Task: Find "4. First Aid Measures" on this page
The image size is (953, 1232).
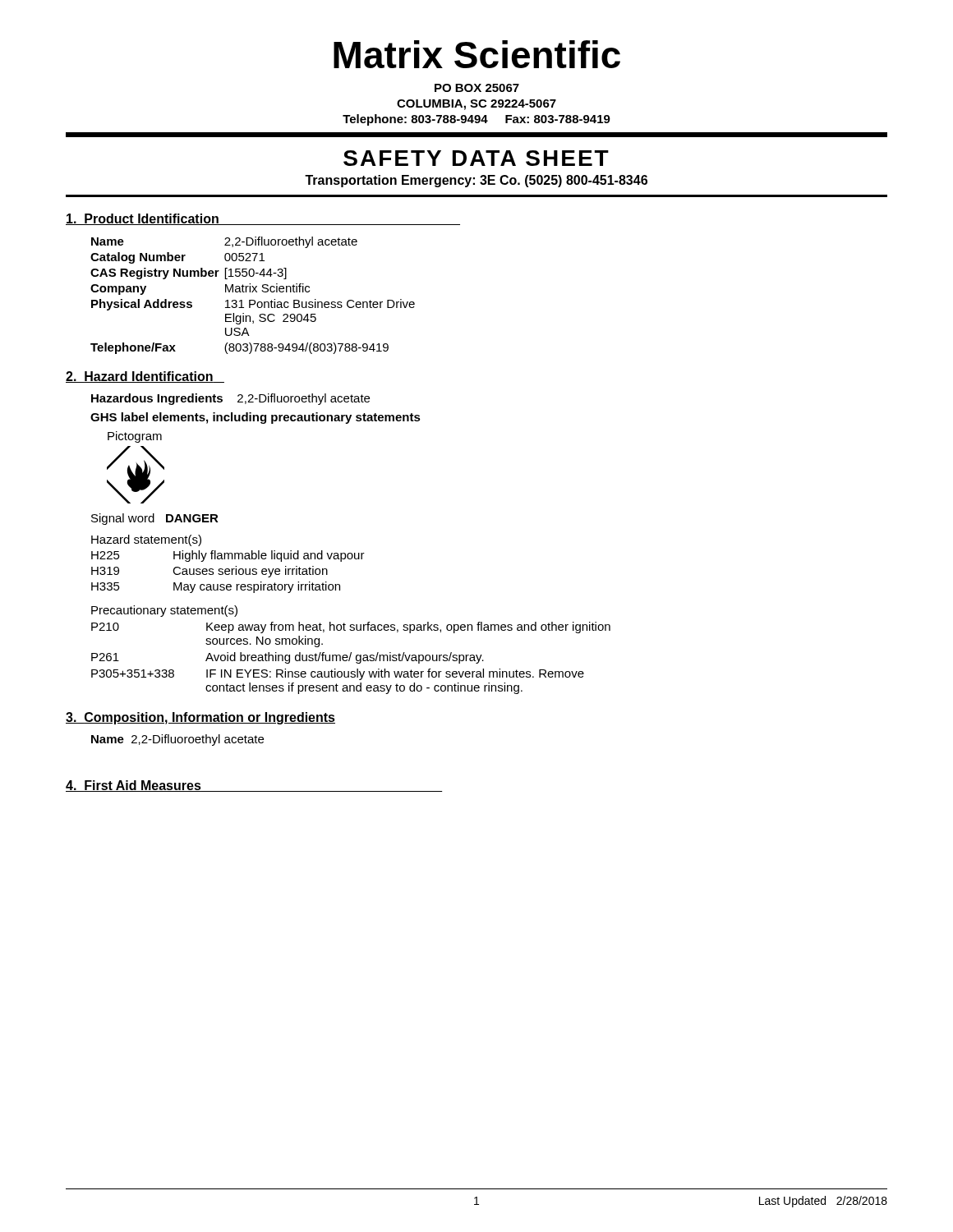Action: point(254,786)
